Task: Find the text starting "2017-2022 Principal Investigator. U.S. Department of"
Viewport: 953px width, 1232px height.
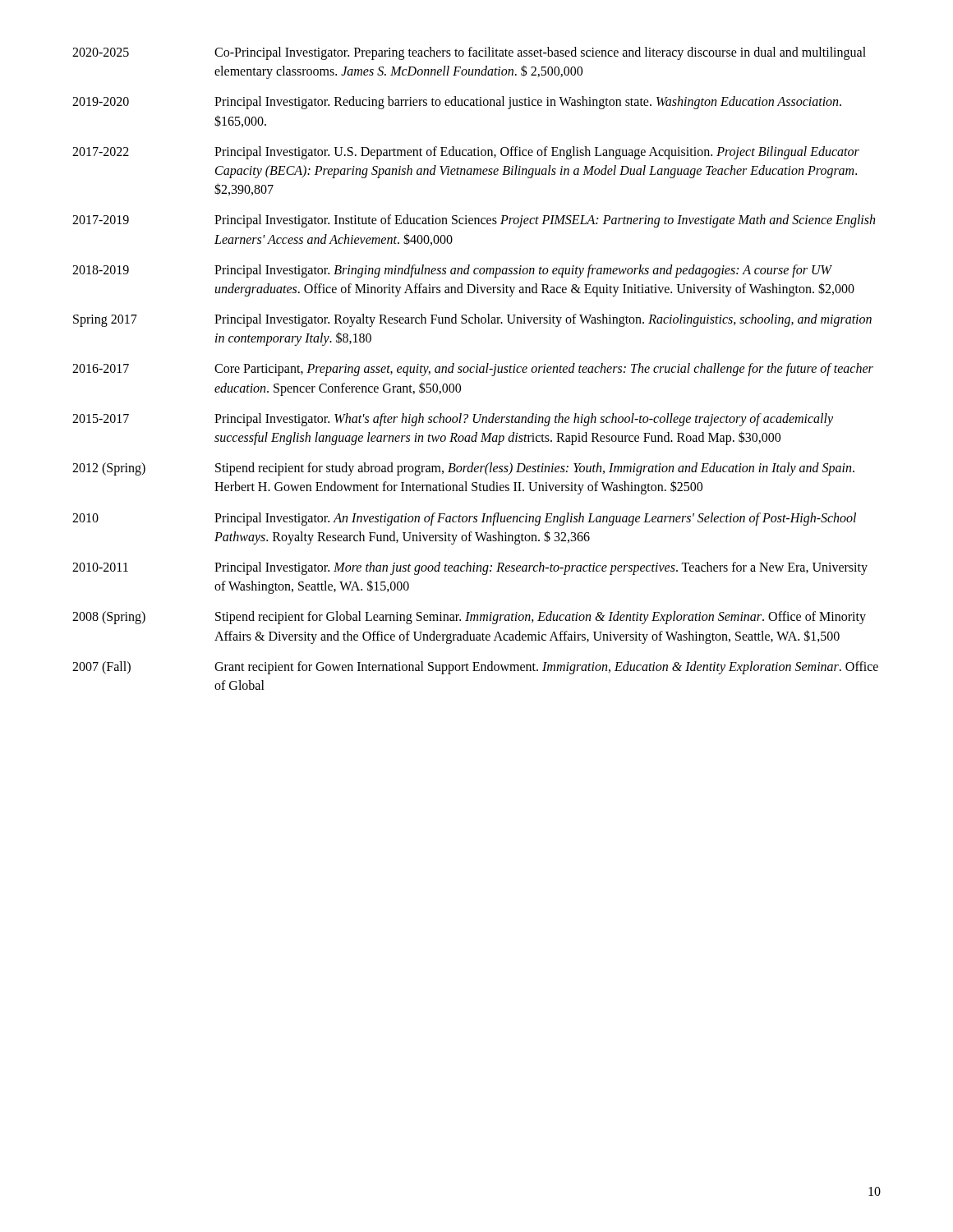Action: [476, 170]
